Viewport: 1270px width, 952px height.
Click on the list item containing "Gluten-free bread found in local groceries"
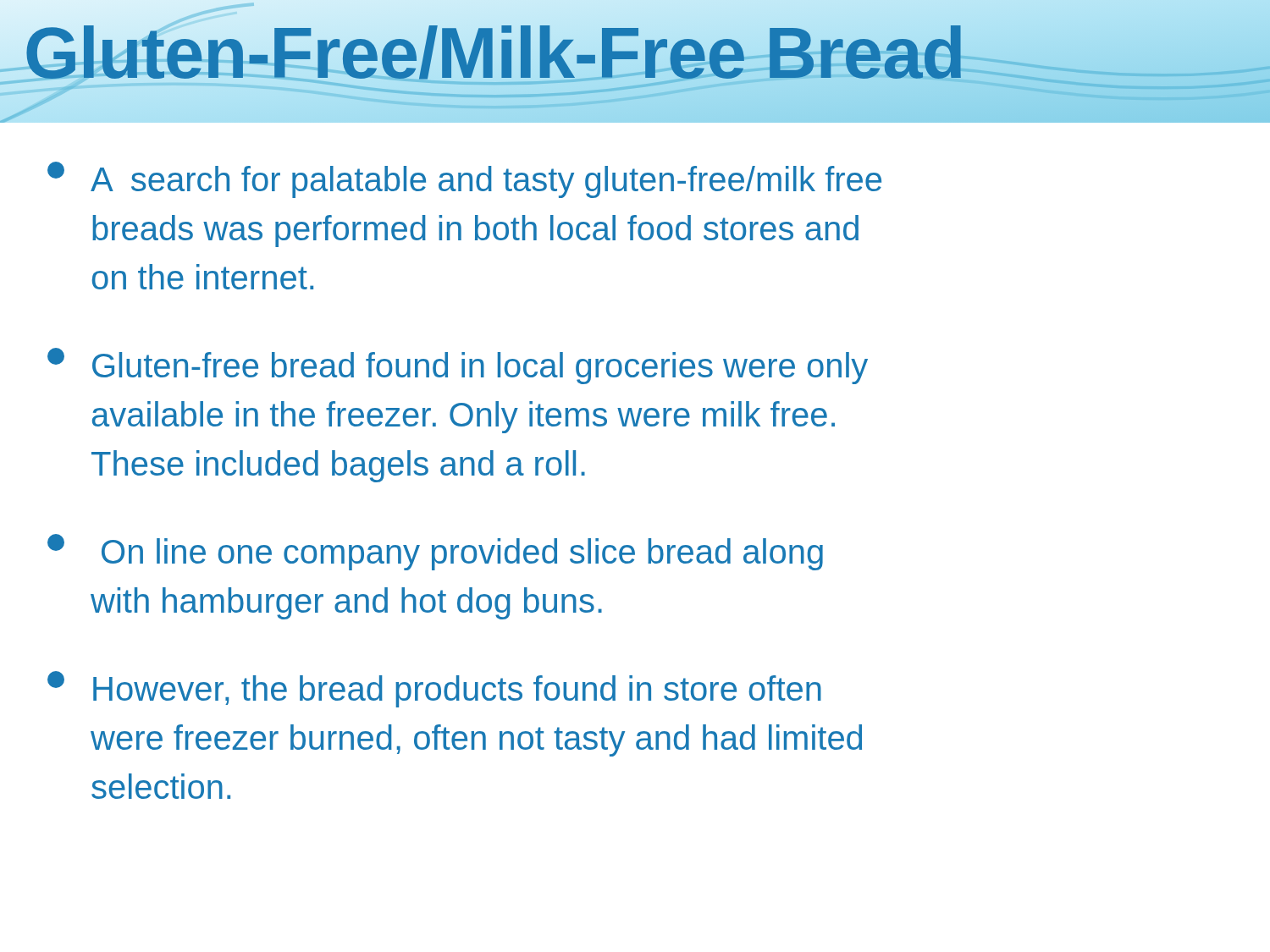[x=633, y=415]
